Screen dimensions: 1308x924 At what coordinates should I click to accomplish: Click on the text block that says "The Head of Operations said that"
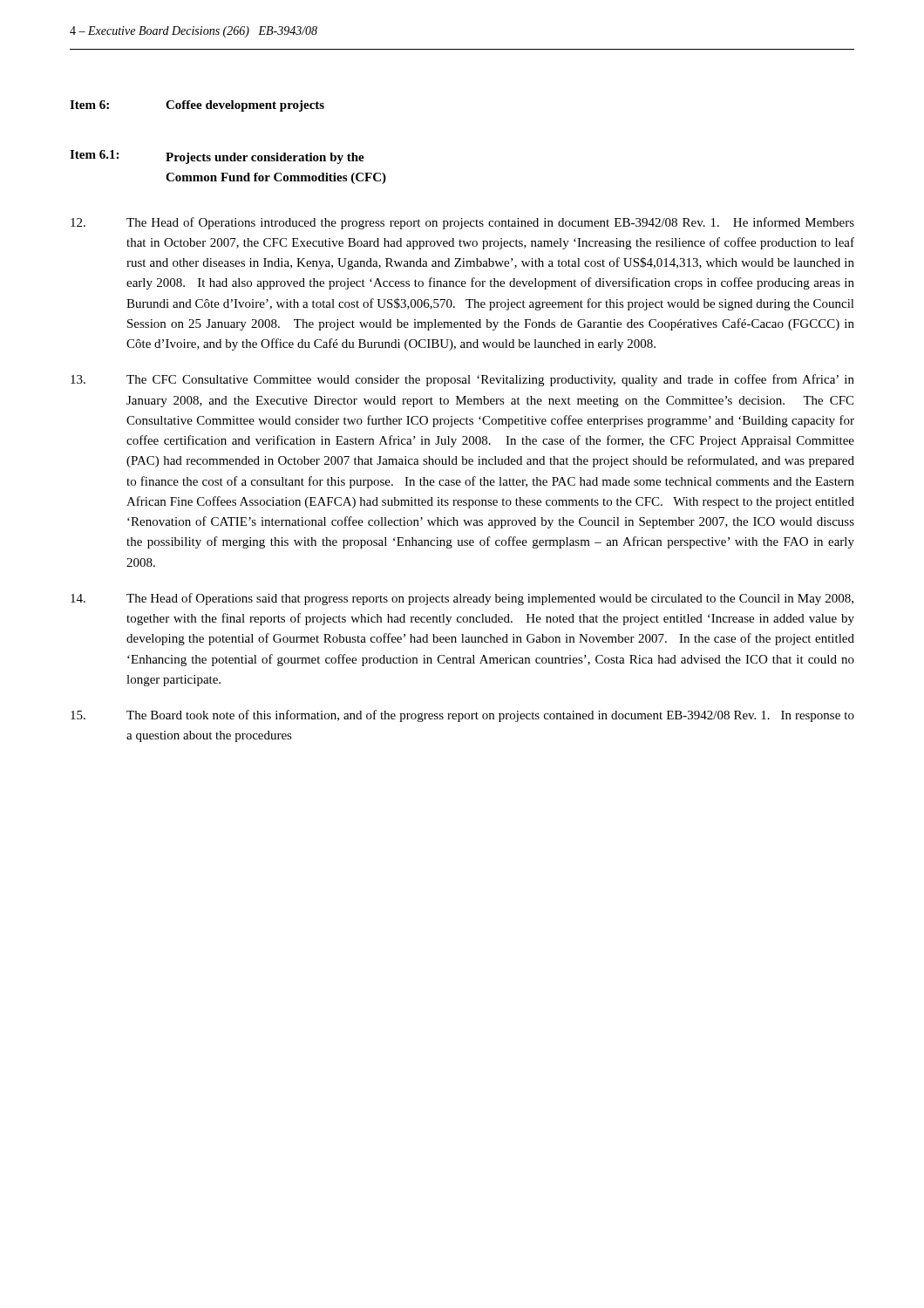coord(462,639)
